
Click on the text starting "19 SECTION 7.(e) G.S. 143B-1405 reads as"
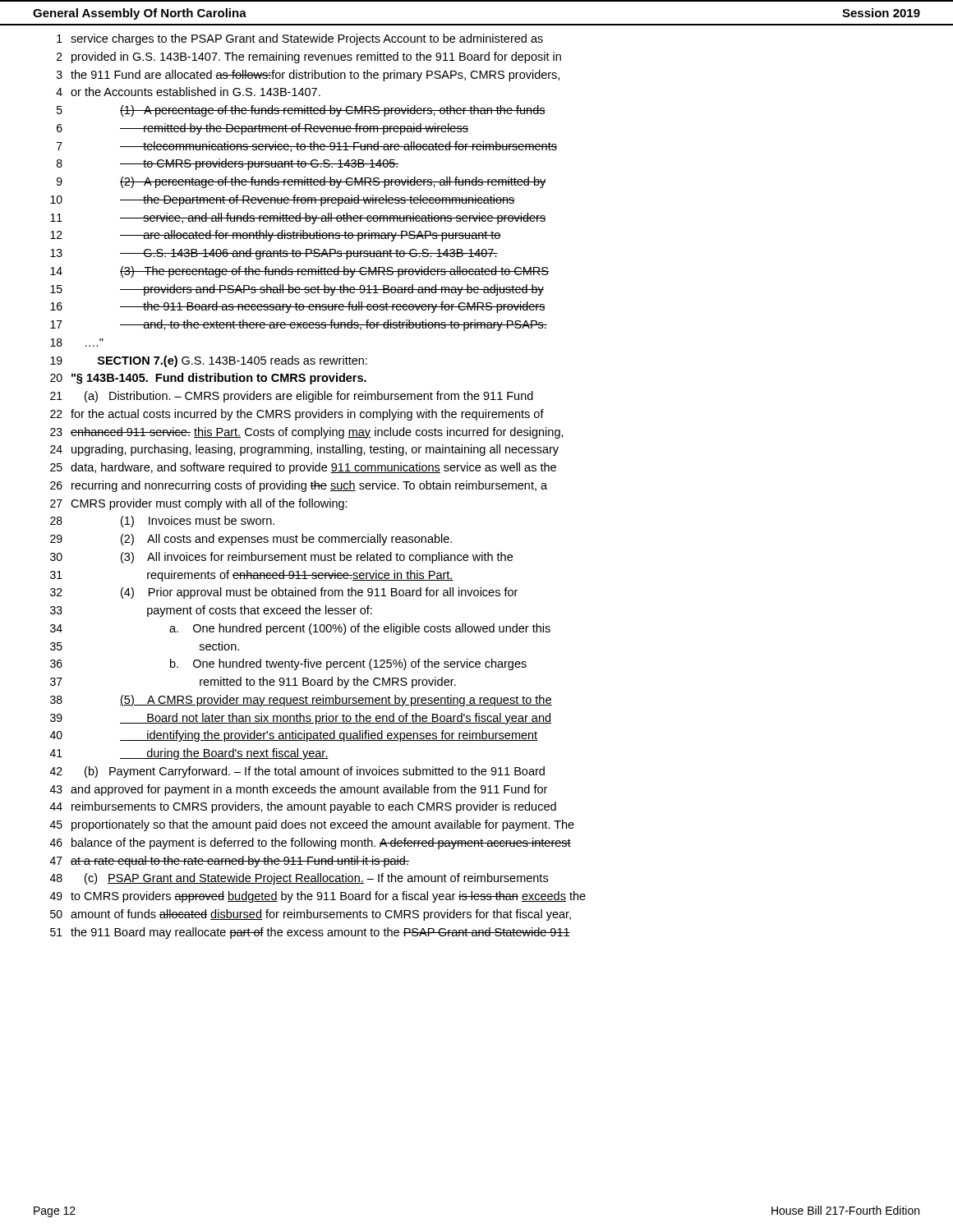(209, 361)
